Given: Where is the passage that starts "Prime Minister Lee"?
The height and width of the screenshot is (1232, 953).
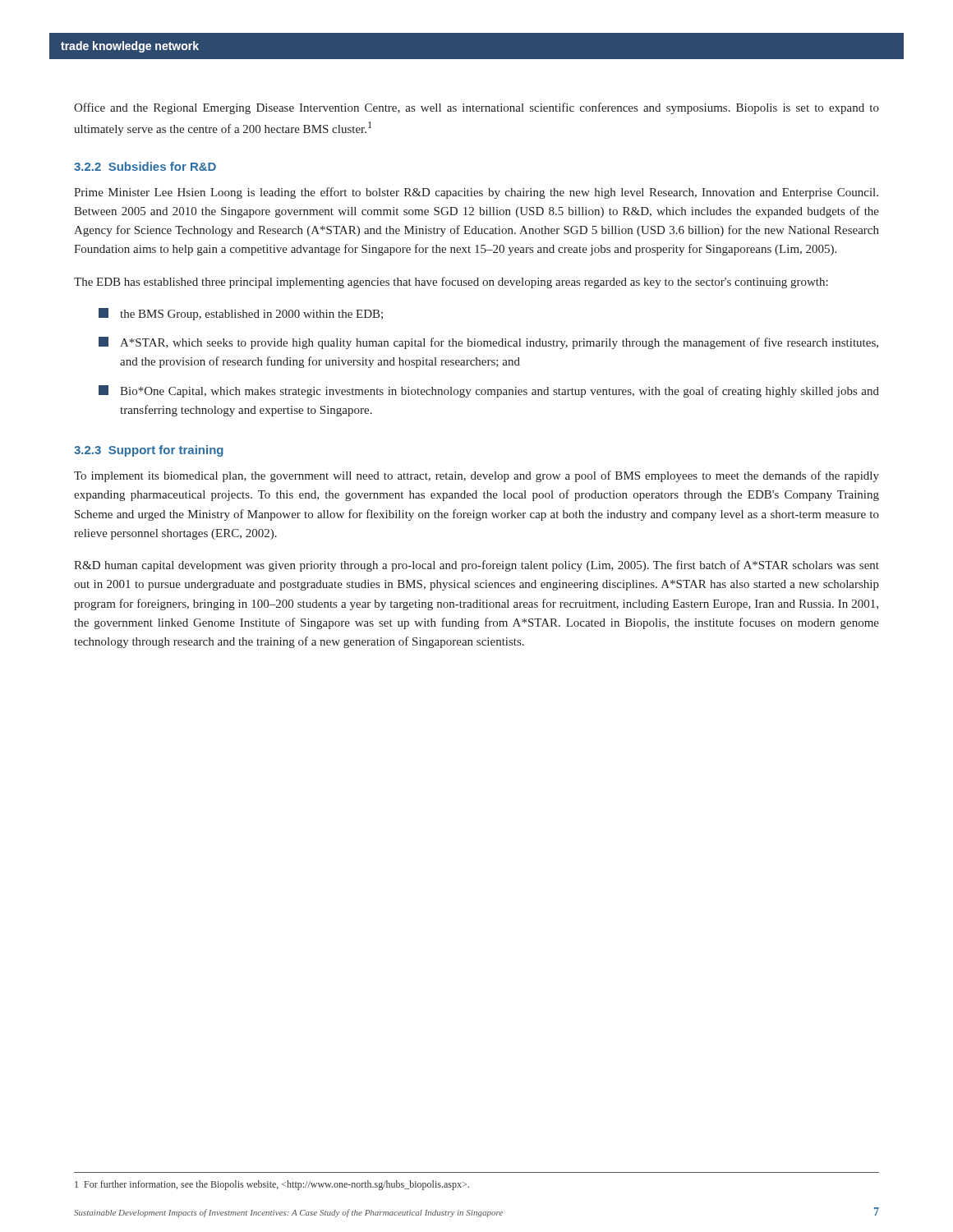Looking at the screenshot, I should [476, 220].
